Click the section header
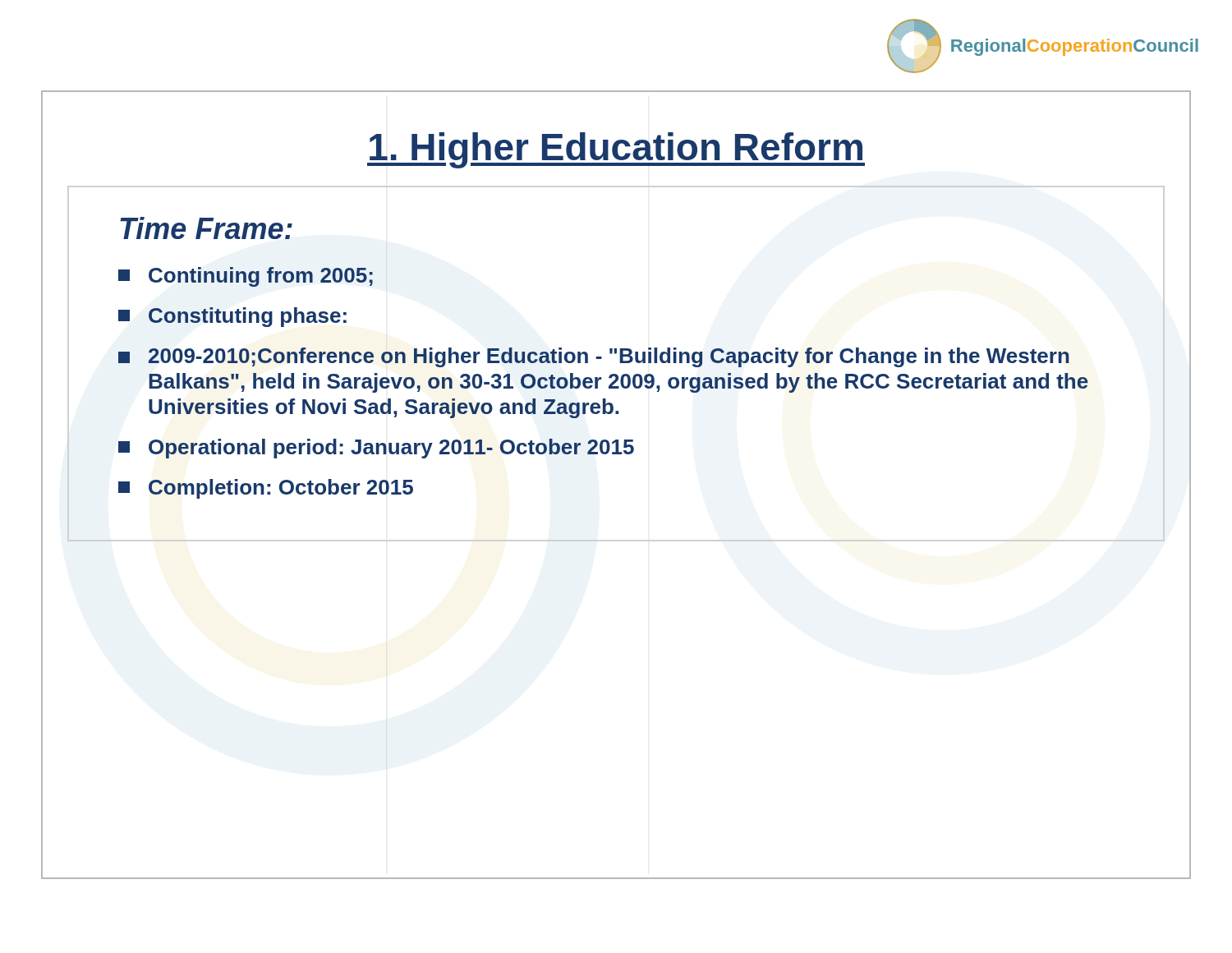This screenshot has height=953, width=1232. [x=206, y=229]
